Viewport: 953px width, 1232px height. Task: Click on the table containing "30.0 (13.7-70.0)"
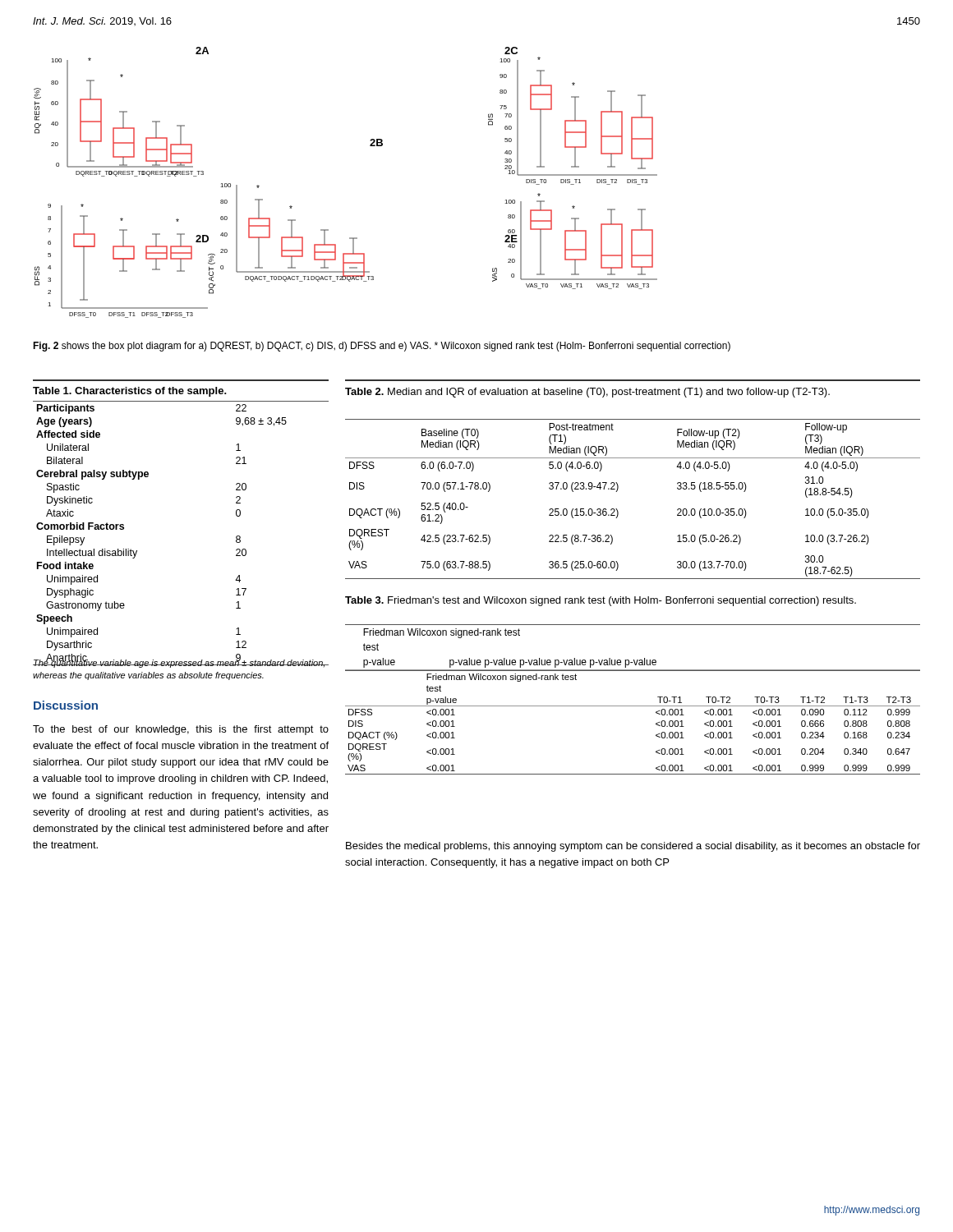click(x=633, y=499)
